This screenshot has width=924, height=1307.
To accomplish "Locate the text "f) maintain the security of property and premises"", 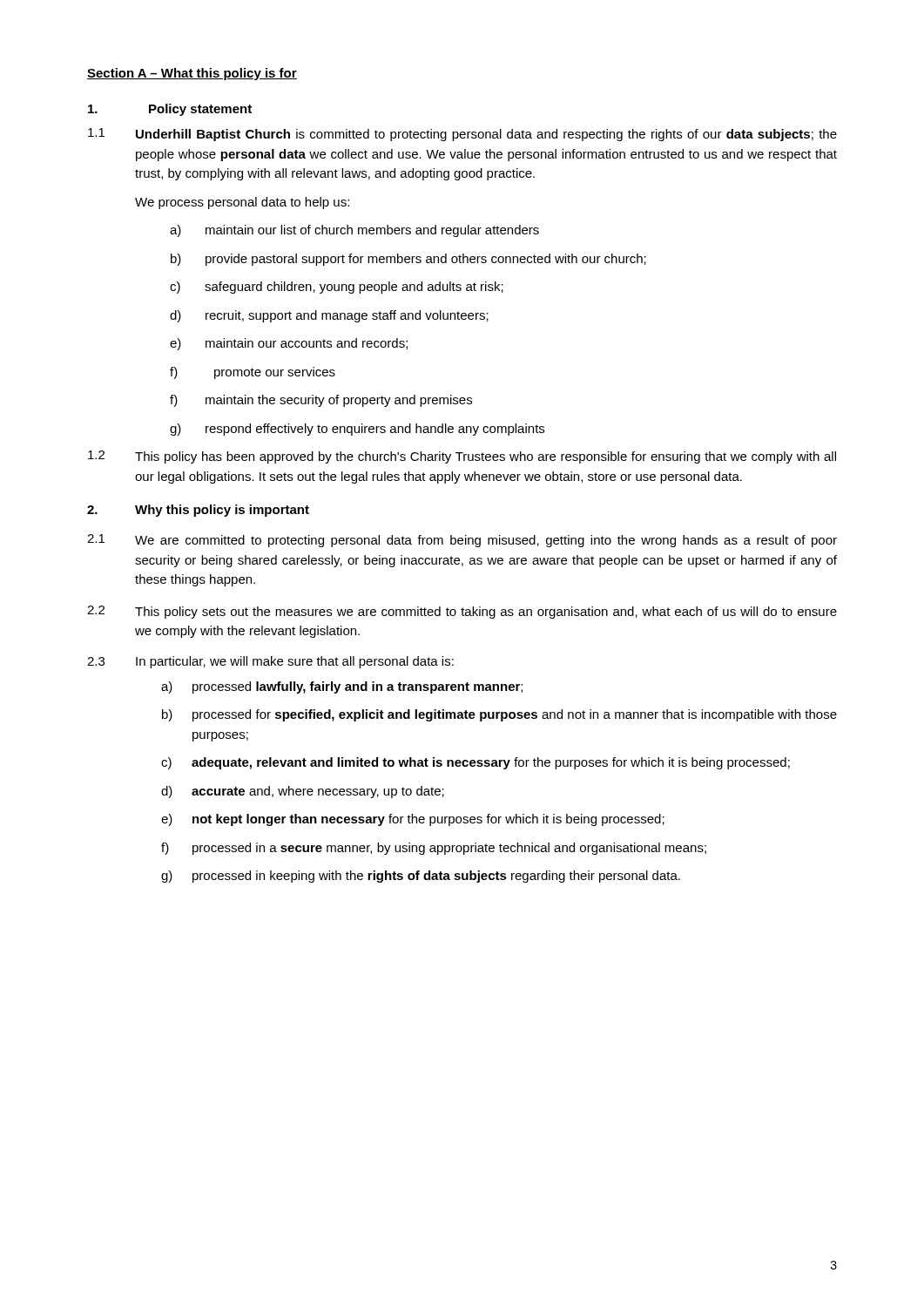I will pos(321,401).
